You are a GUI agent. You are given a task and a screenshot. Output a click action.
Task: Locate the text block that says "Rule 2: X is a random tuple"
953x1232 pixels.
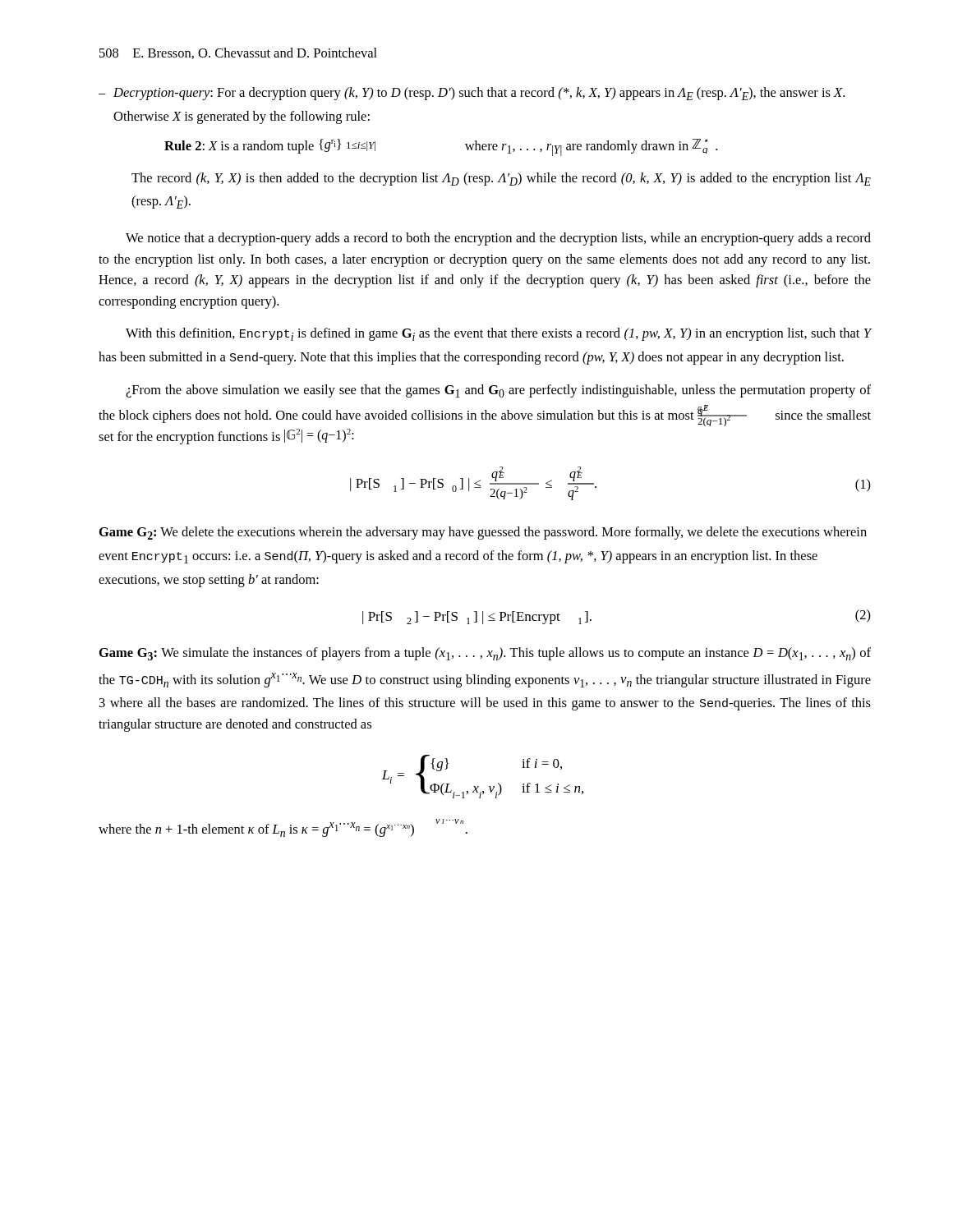pyautogui.click(x=254, y=147)
